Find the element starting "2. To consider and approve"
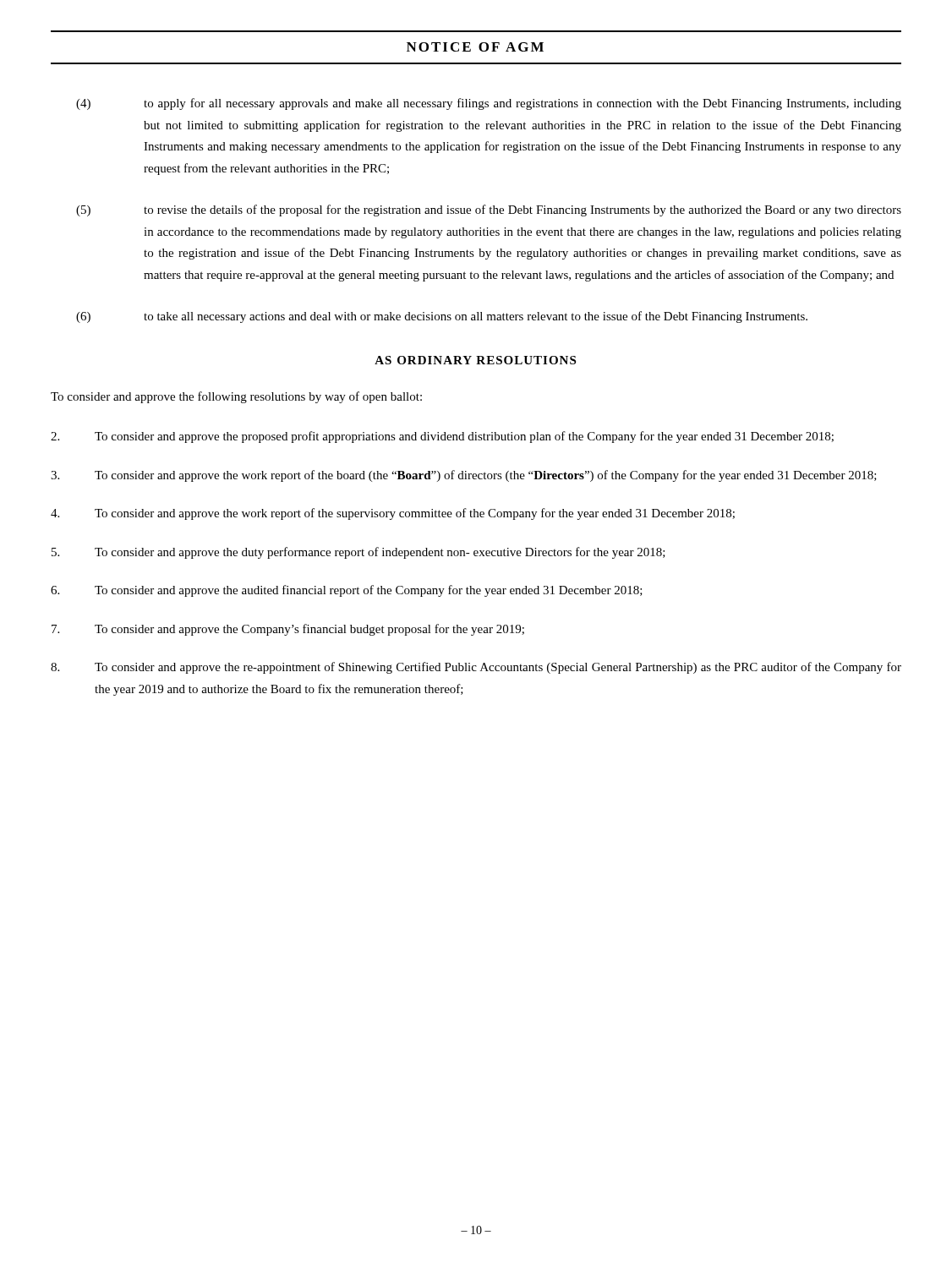Image resolution: width=952 pixels, height=1268 pixels. 476,437
